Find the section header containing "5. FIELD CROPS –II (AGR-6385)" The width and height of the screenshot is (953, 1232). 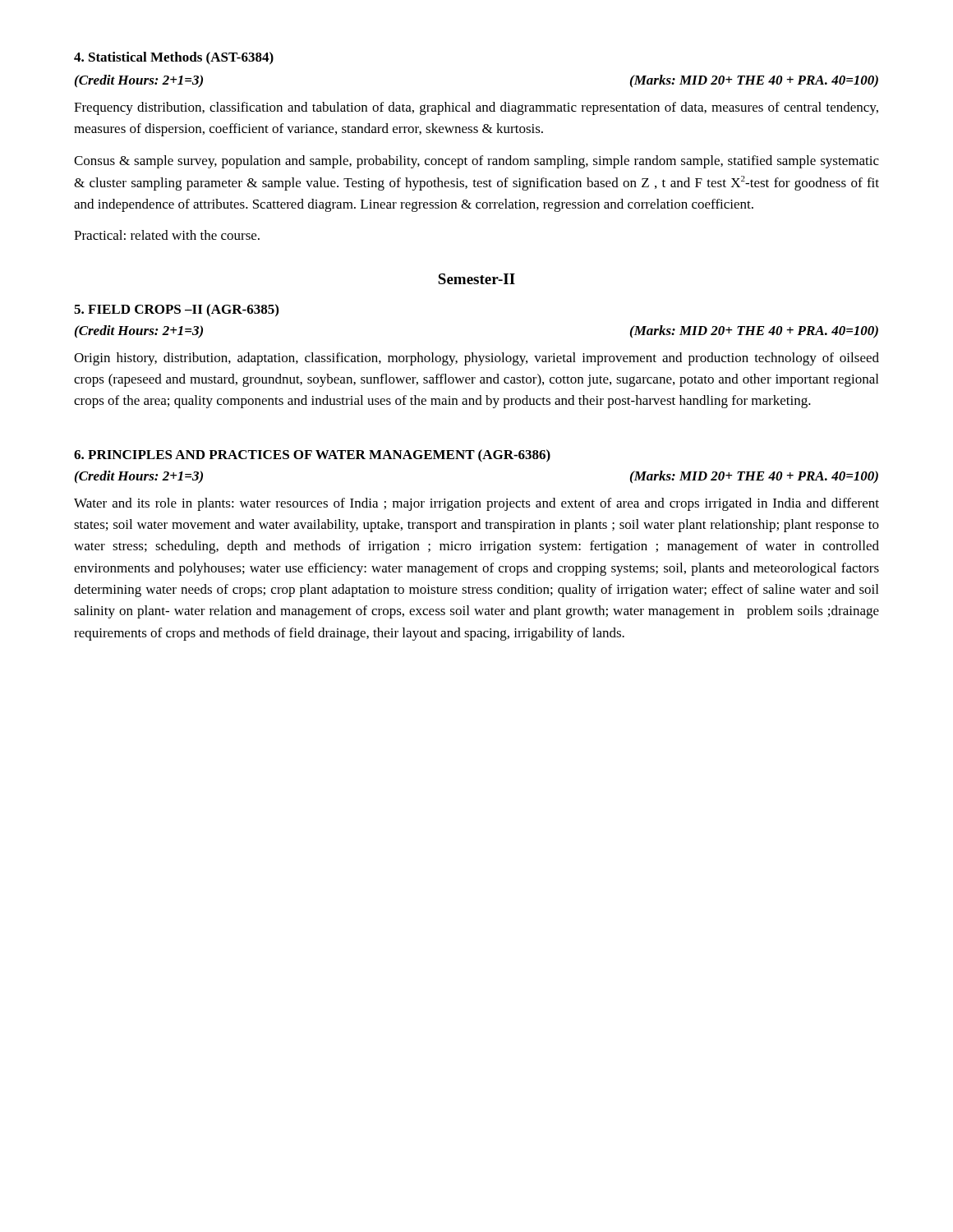click(177, 309)
